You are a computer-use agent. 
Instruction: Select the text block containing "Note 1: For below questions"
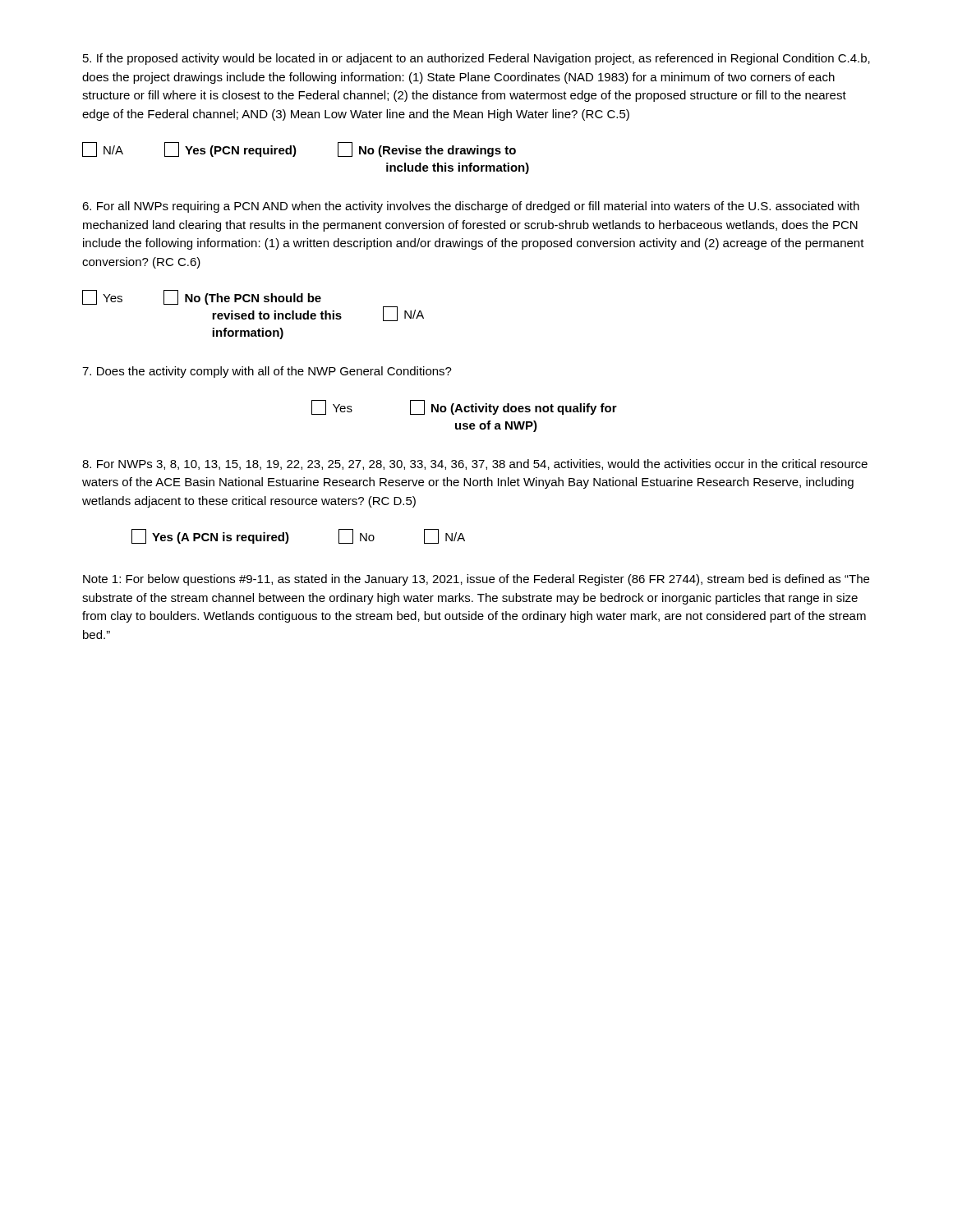coord(476,606)
